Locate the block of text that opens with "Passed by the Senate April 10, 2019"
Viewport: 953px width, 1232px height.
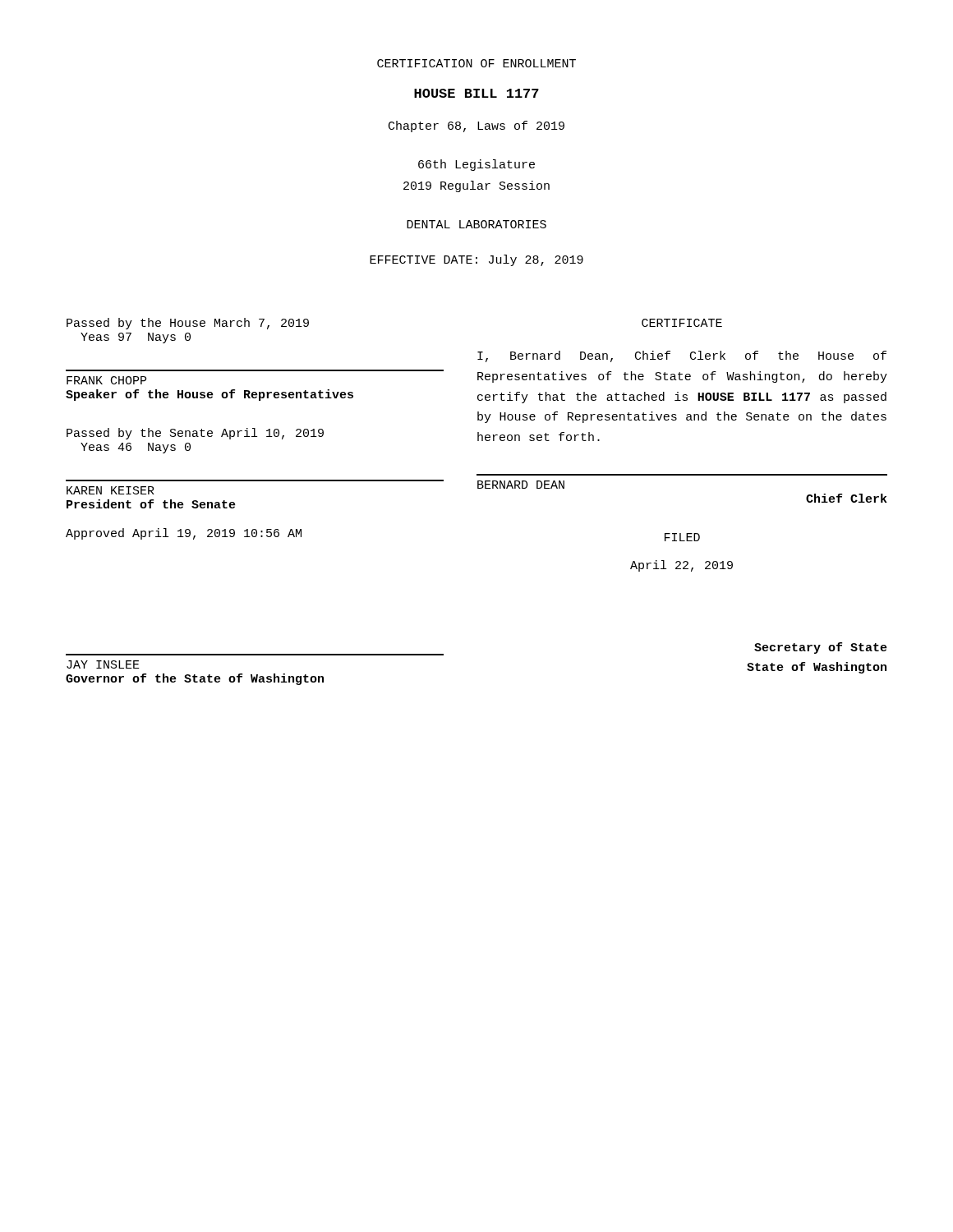195,441
